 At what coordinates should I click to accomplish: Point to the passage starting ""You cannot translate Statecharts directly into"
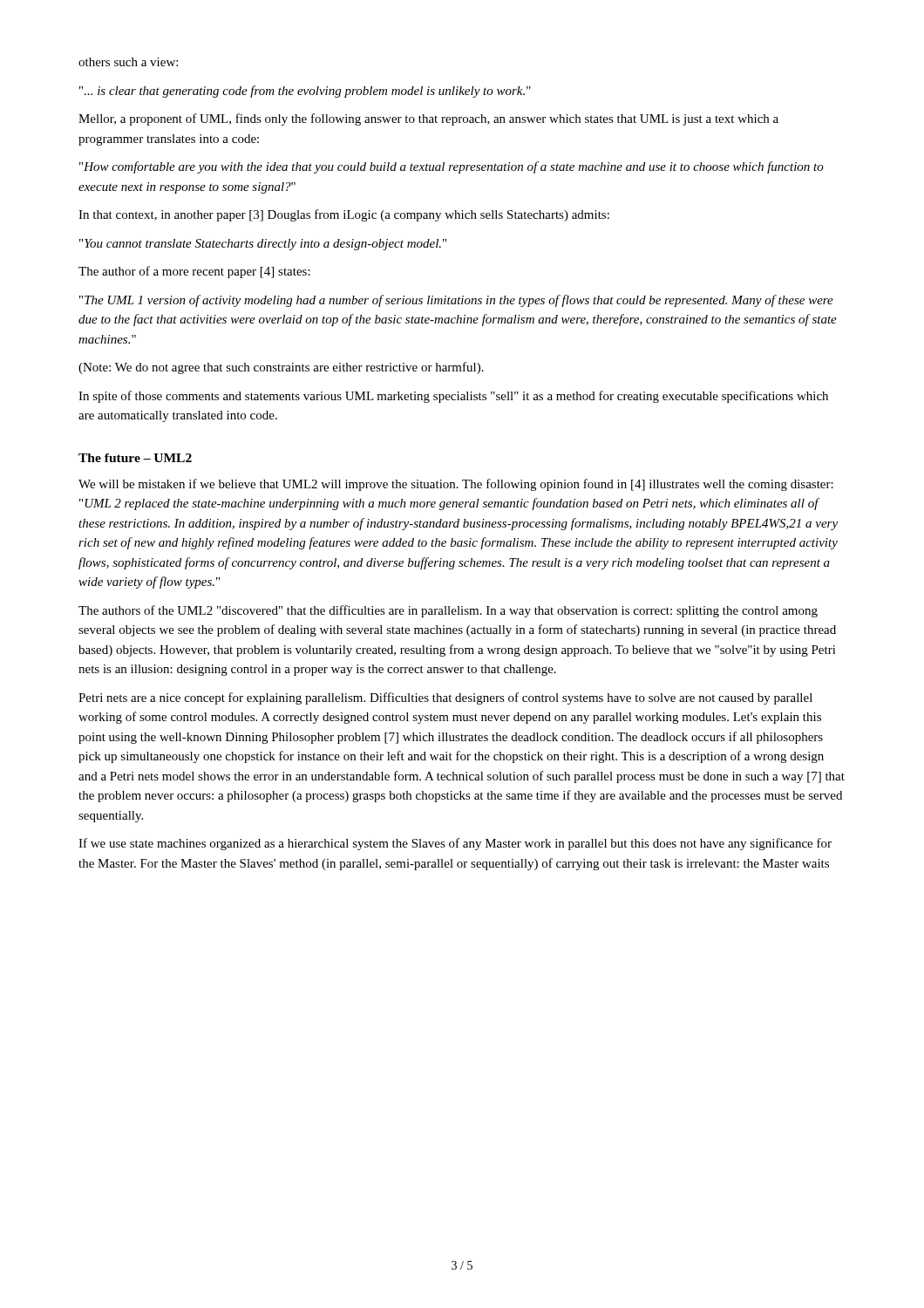coord(263,243)
